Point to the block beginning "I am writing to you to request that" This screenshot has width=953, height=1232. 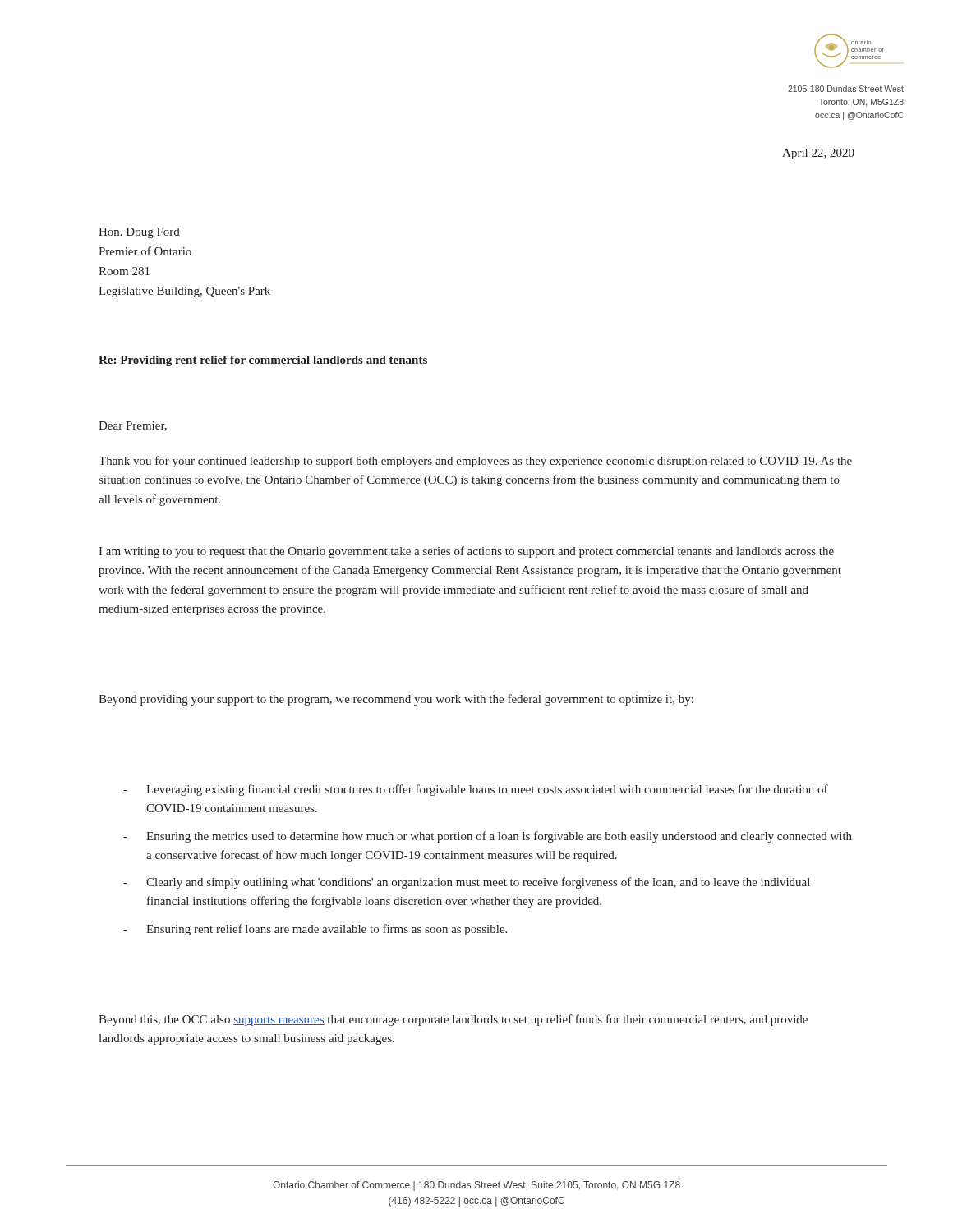pyautogui.click(x=470, y=580)
